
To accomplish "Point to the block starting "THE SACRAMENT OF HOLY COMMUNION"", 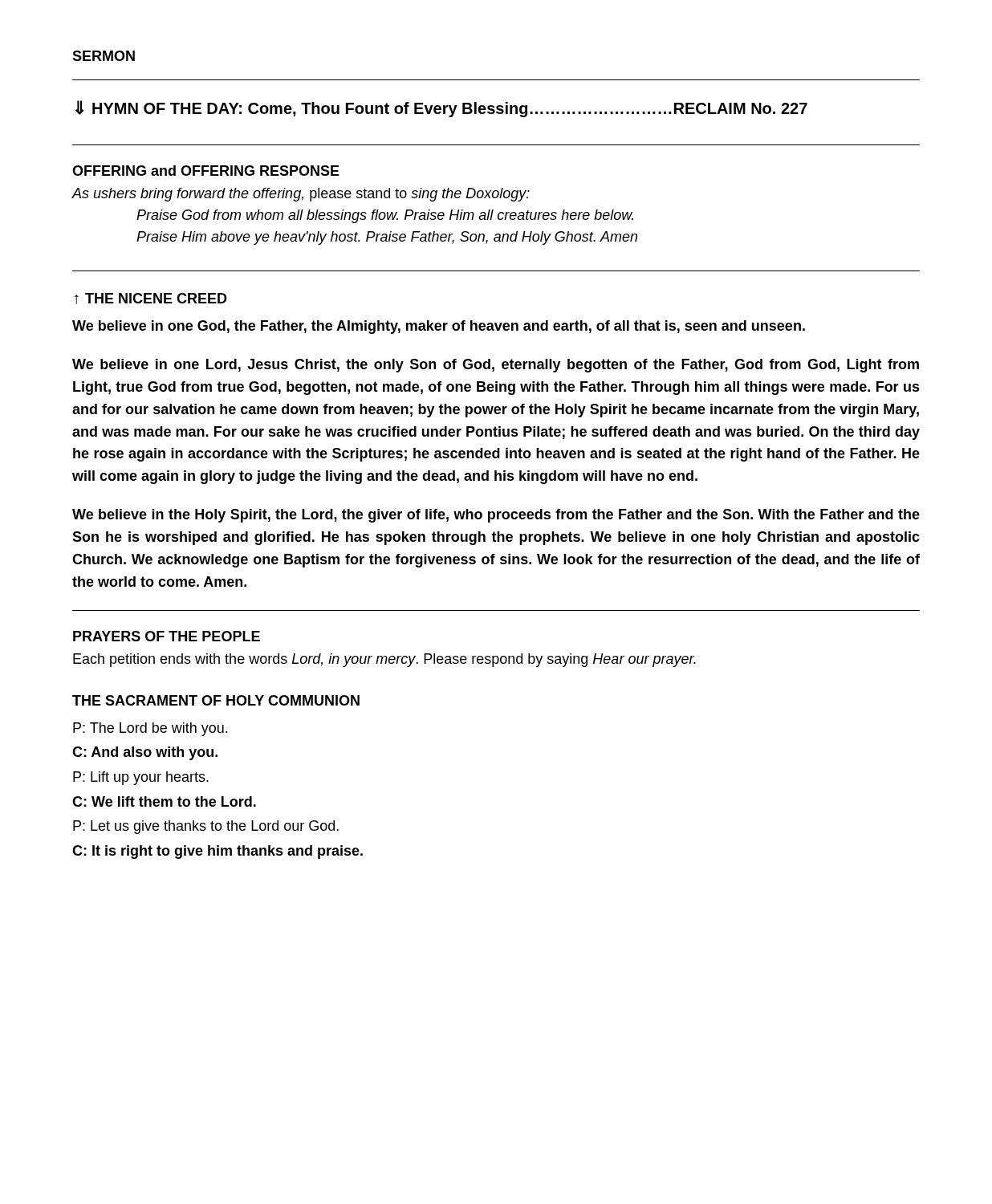I will point(216,701).
